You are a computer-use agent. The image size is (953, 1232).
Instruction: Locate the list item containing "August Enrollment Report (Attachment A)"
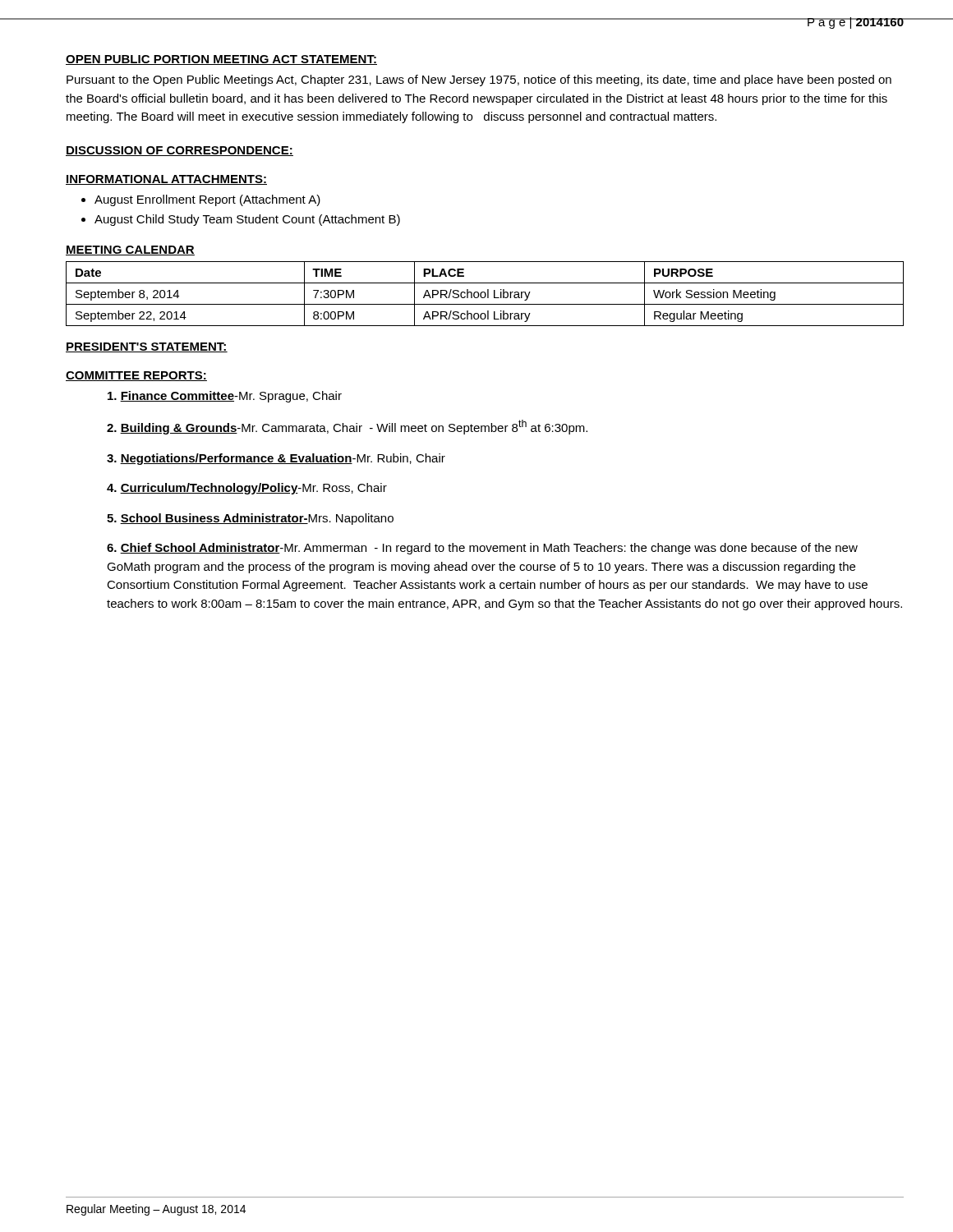207,199
